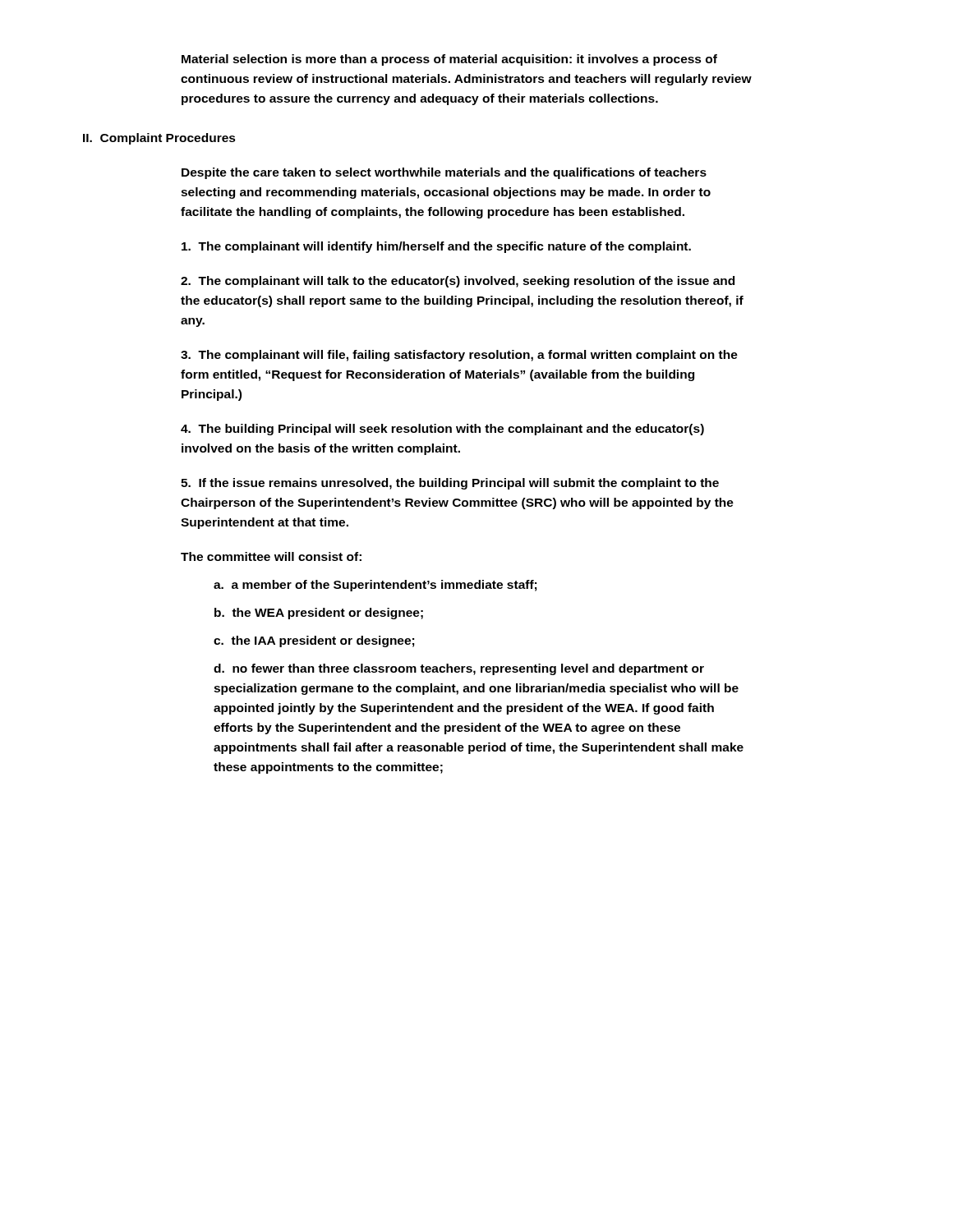Locate the passage starting "d. no fewer than three classroom teachers,"
This screenshot has height=1232, width=953.
[x=479, y=718]
